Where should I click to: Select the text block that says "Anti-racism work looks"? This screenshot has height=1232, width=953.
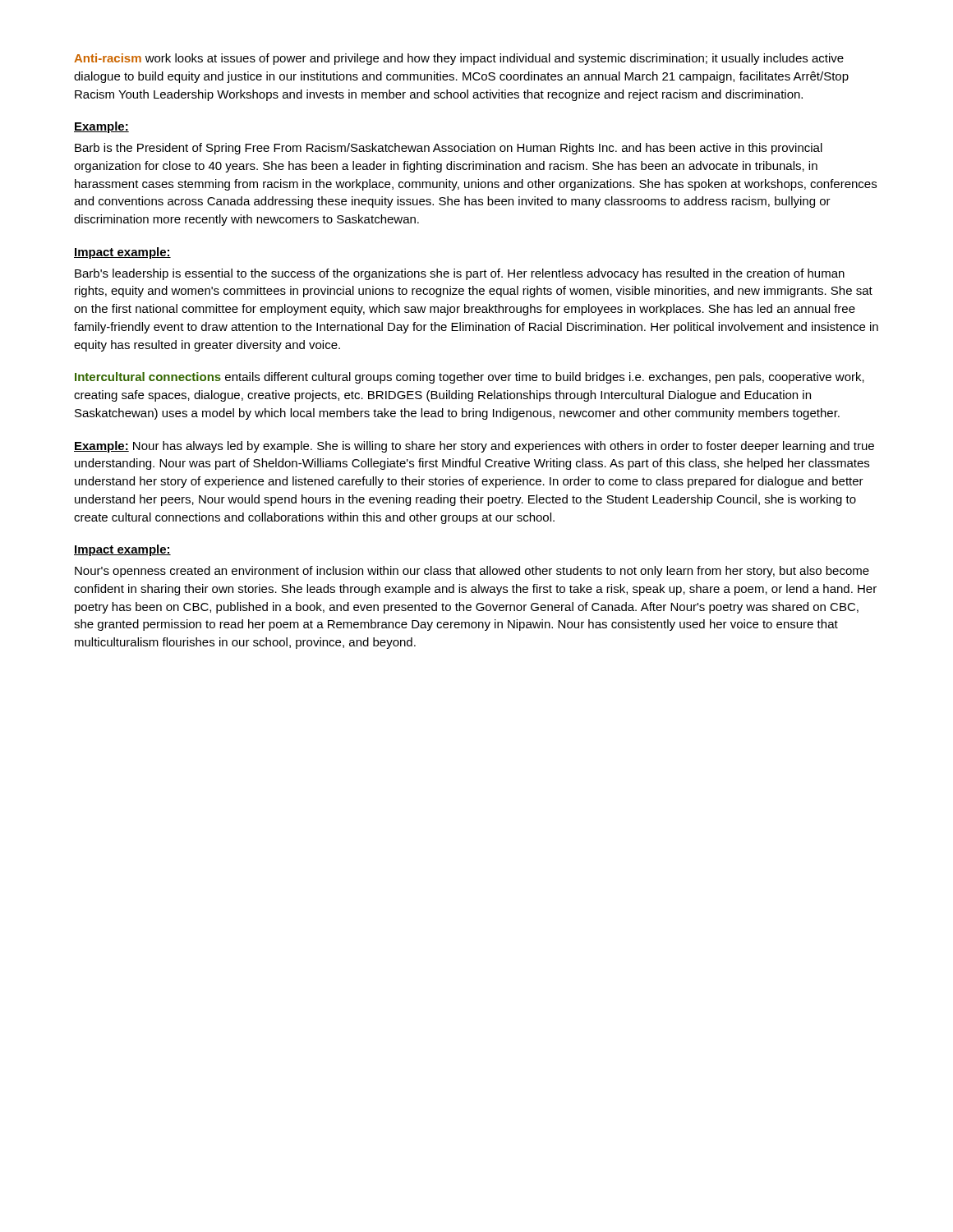coord(461,76)
